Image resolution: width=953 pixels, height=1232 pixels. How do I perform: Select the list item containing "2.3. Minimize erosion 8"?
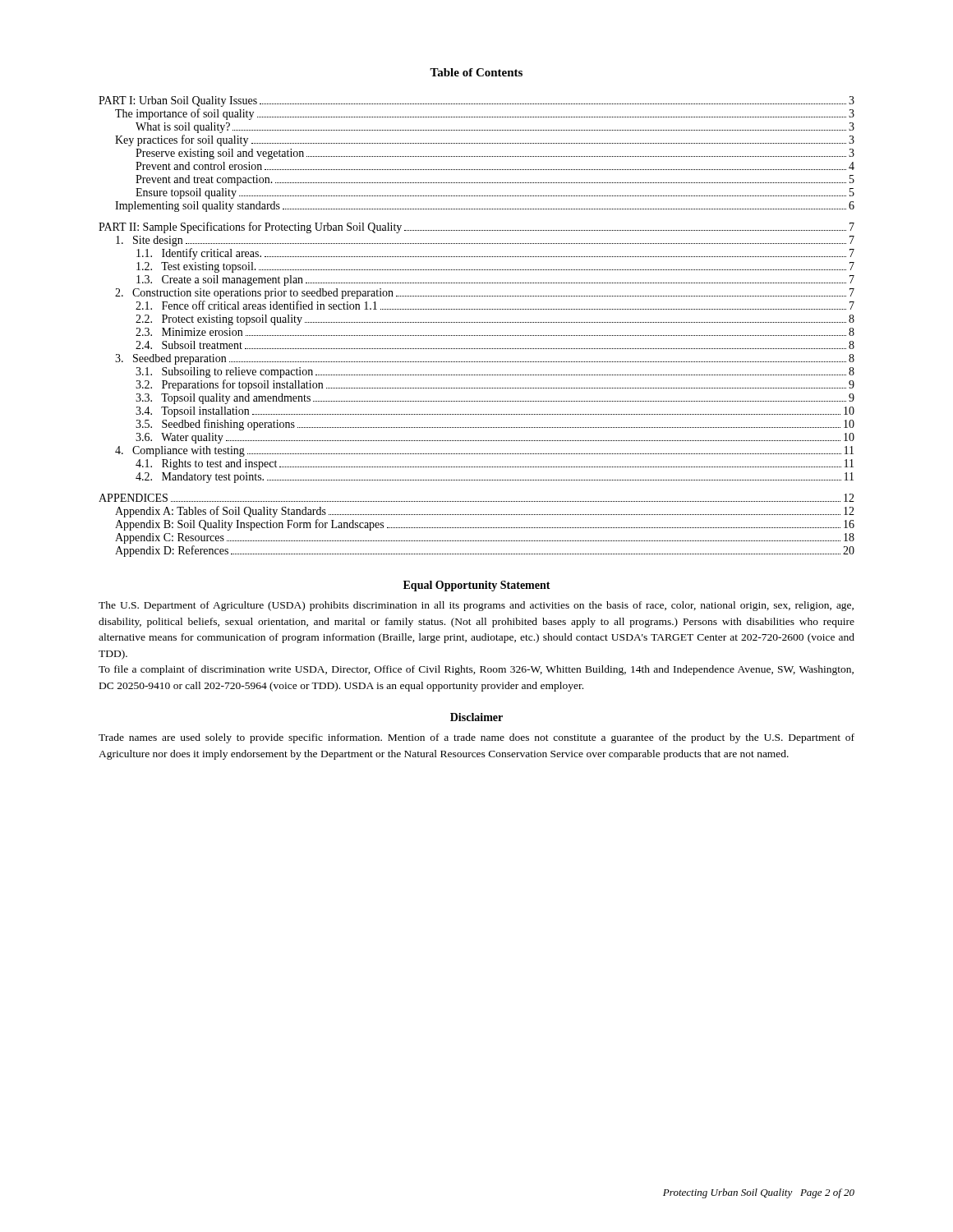[495, 333]
